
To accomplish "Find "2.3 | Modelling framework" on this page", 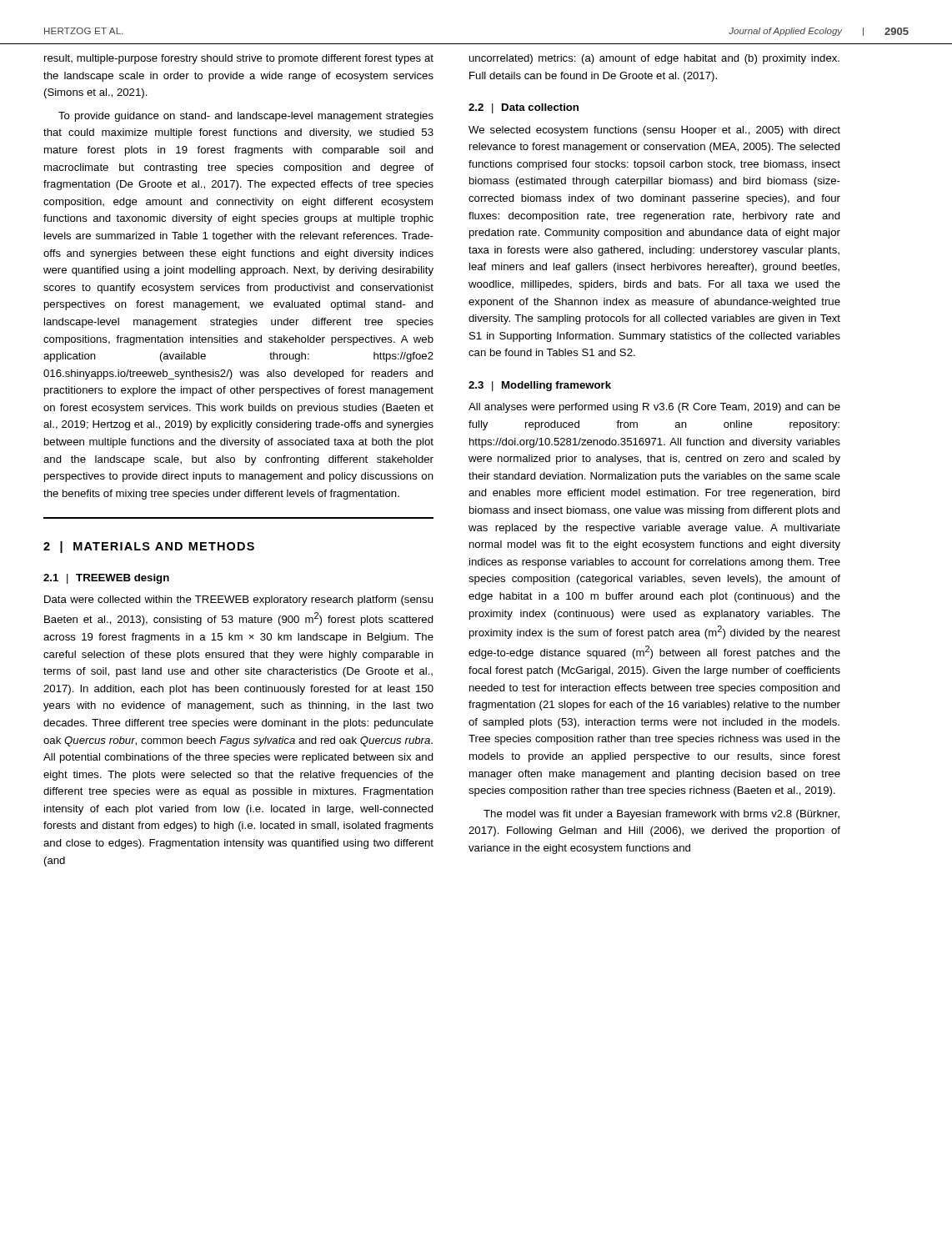I will (x=540, y=385).
